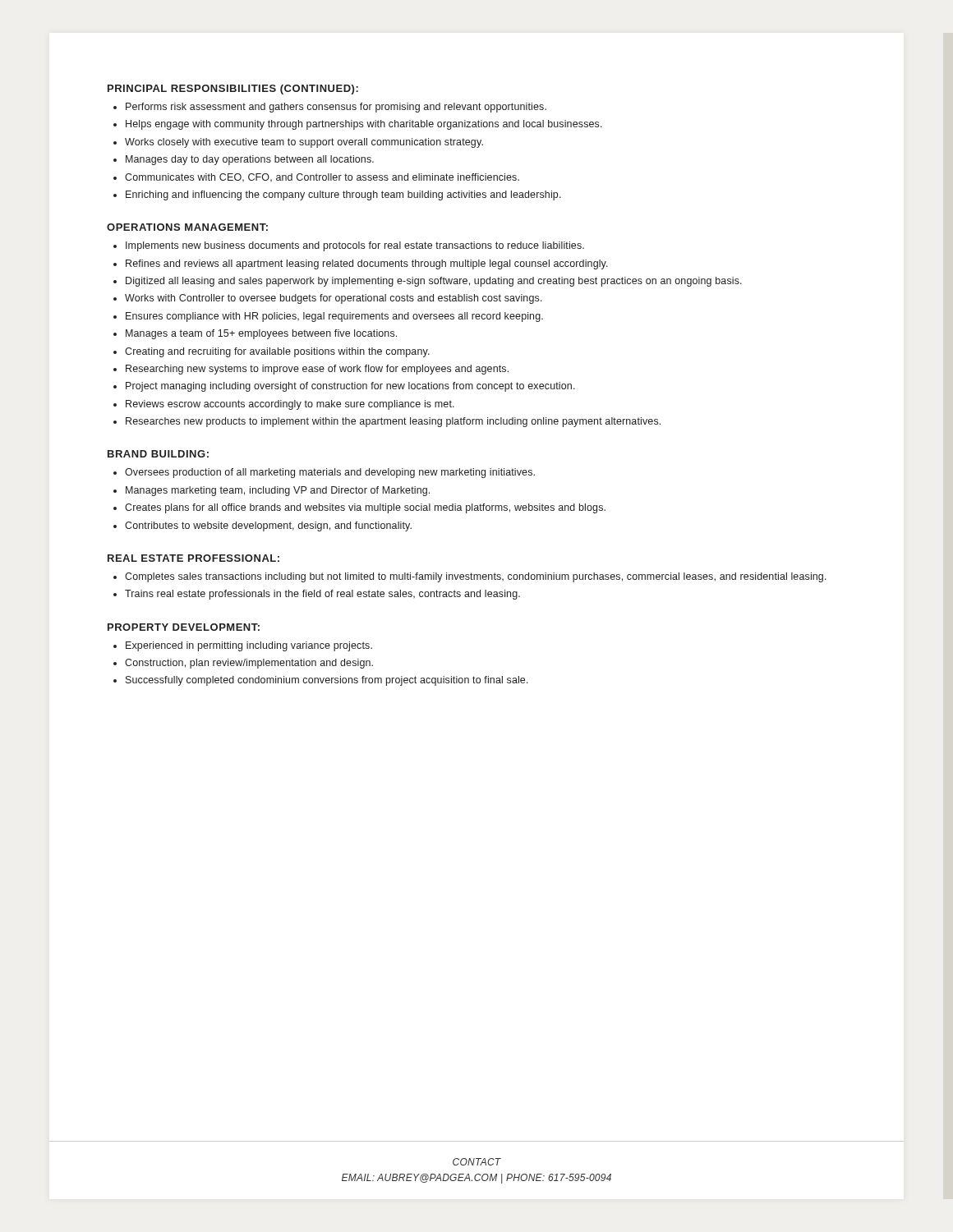The height and width of the screenshot is (1232, 953).
Task: Select the text block starting "Manages marketing team, including"
Action: (x=278, y=490)
